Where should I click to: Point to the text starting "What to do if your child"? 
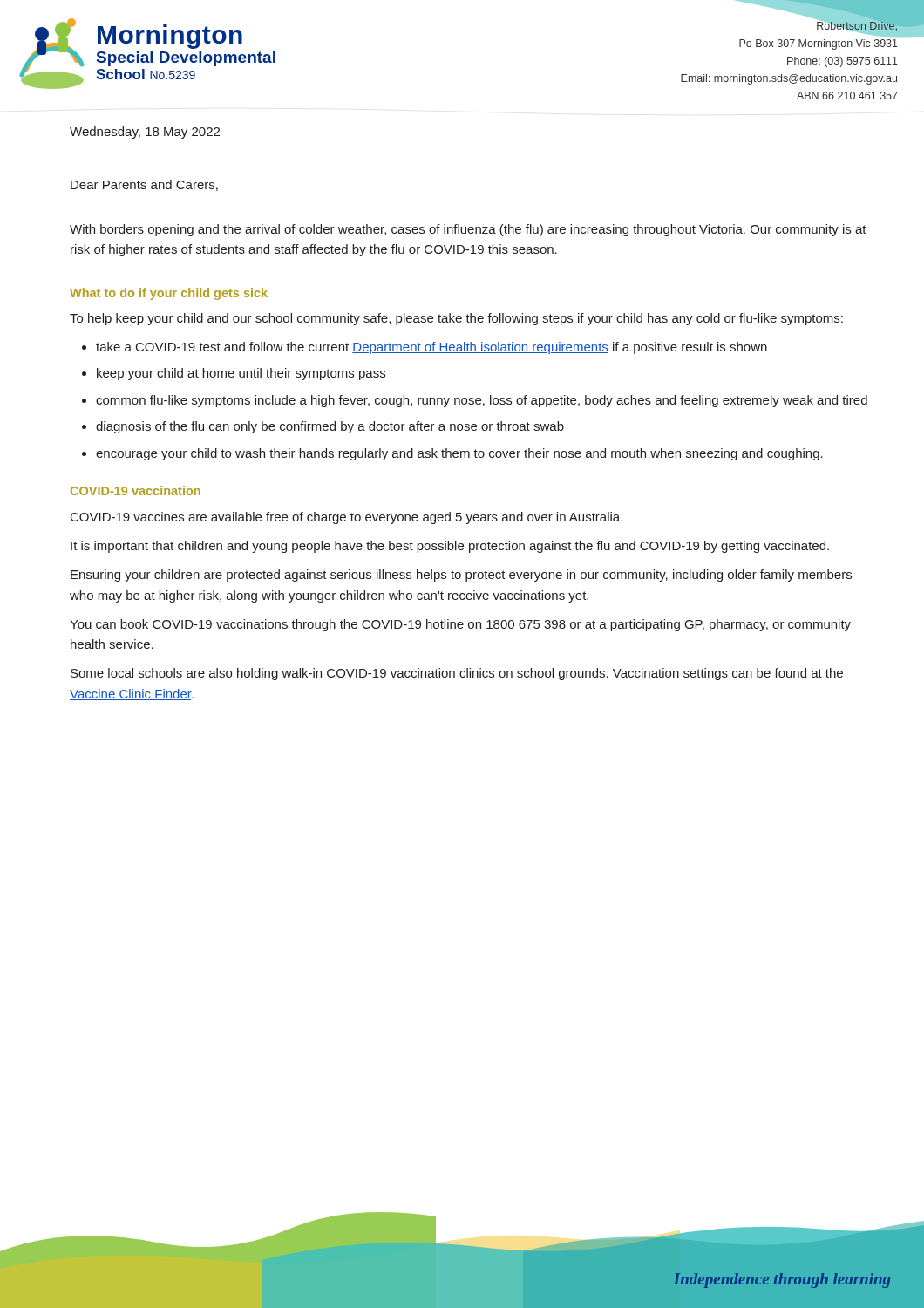click(x=169, y=293)
